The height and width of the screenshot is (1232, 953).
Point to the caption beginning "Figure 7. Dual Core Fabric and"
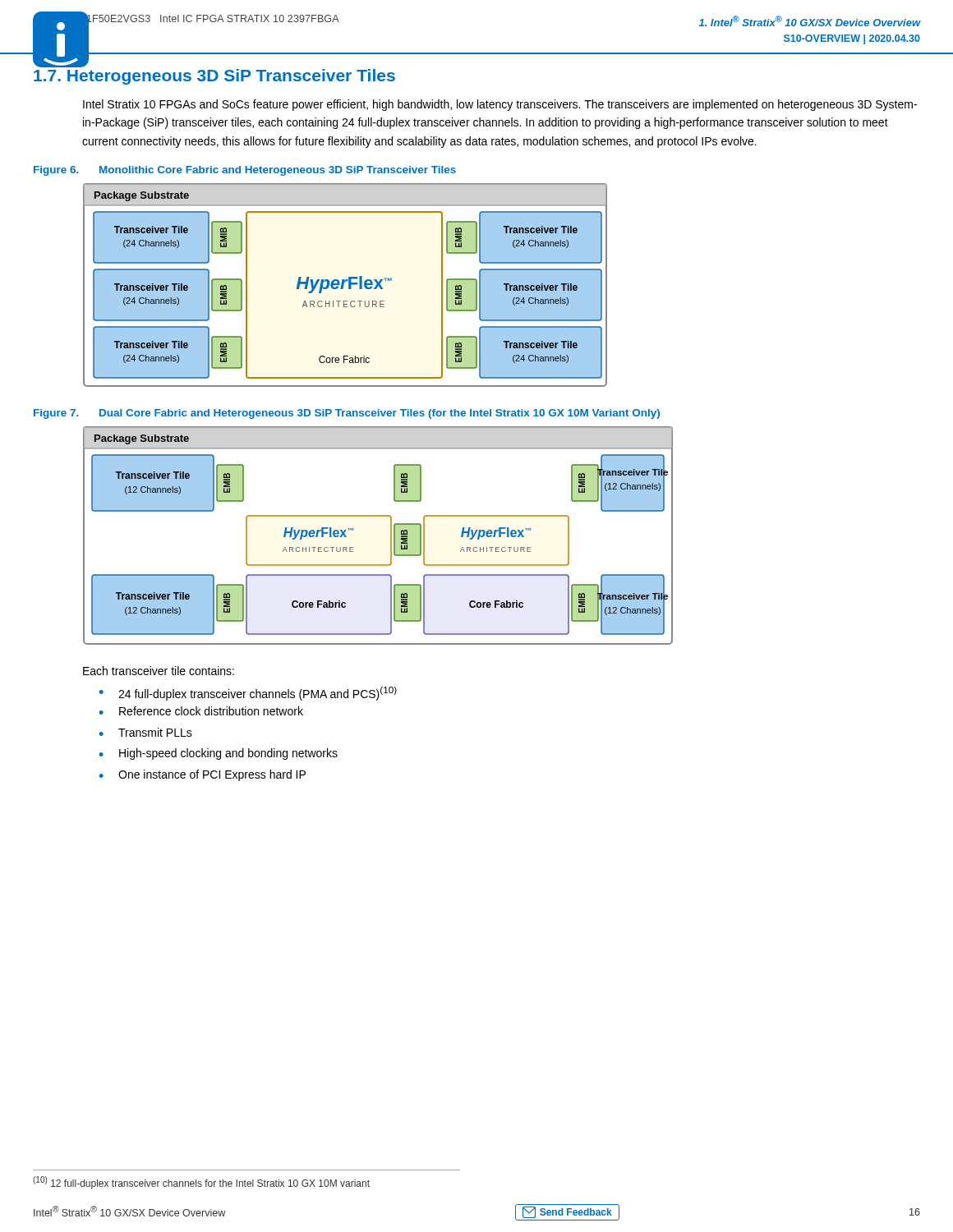[x=347, y=412]
